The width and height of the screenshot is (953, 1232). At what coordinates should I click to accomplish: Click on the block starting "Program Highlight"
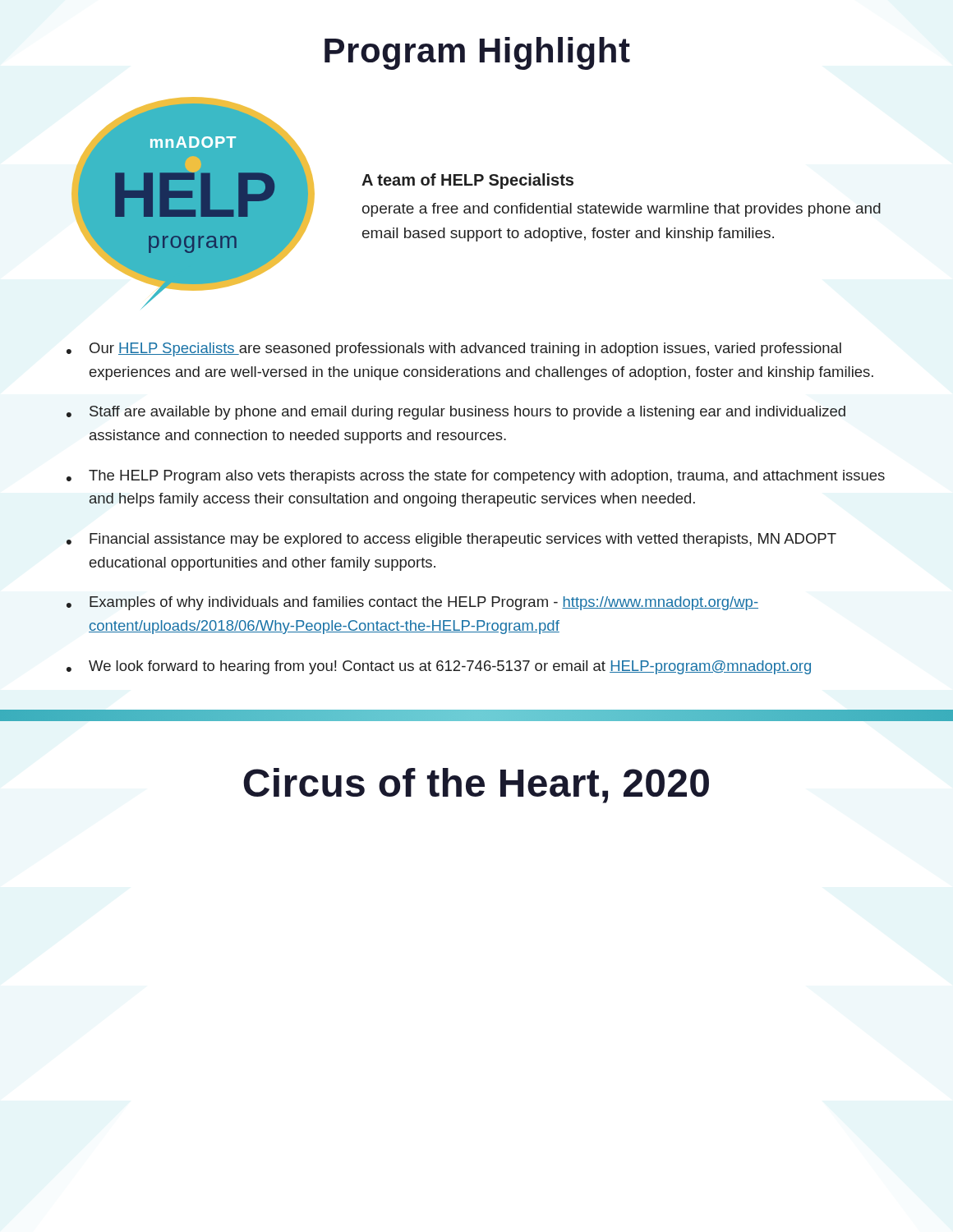(476, 51)
